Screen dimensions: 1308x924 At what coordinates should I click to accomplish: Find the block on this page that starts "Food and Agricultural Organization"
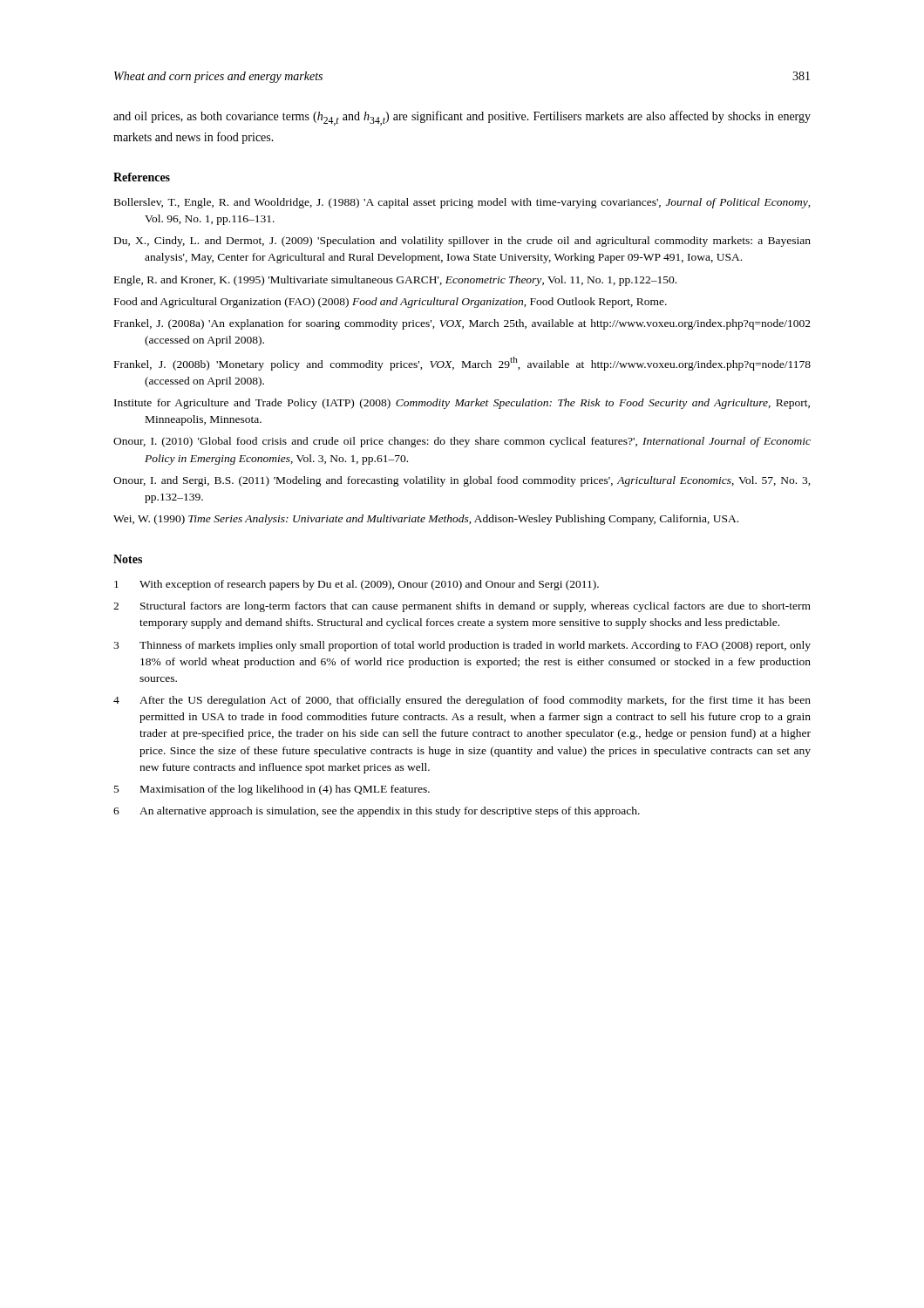390,301
